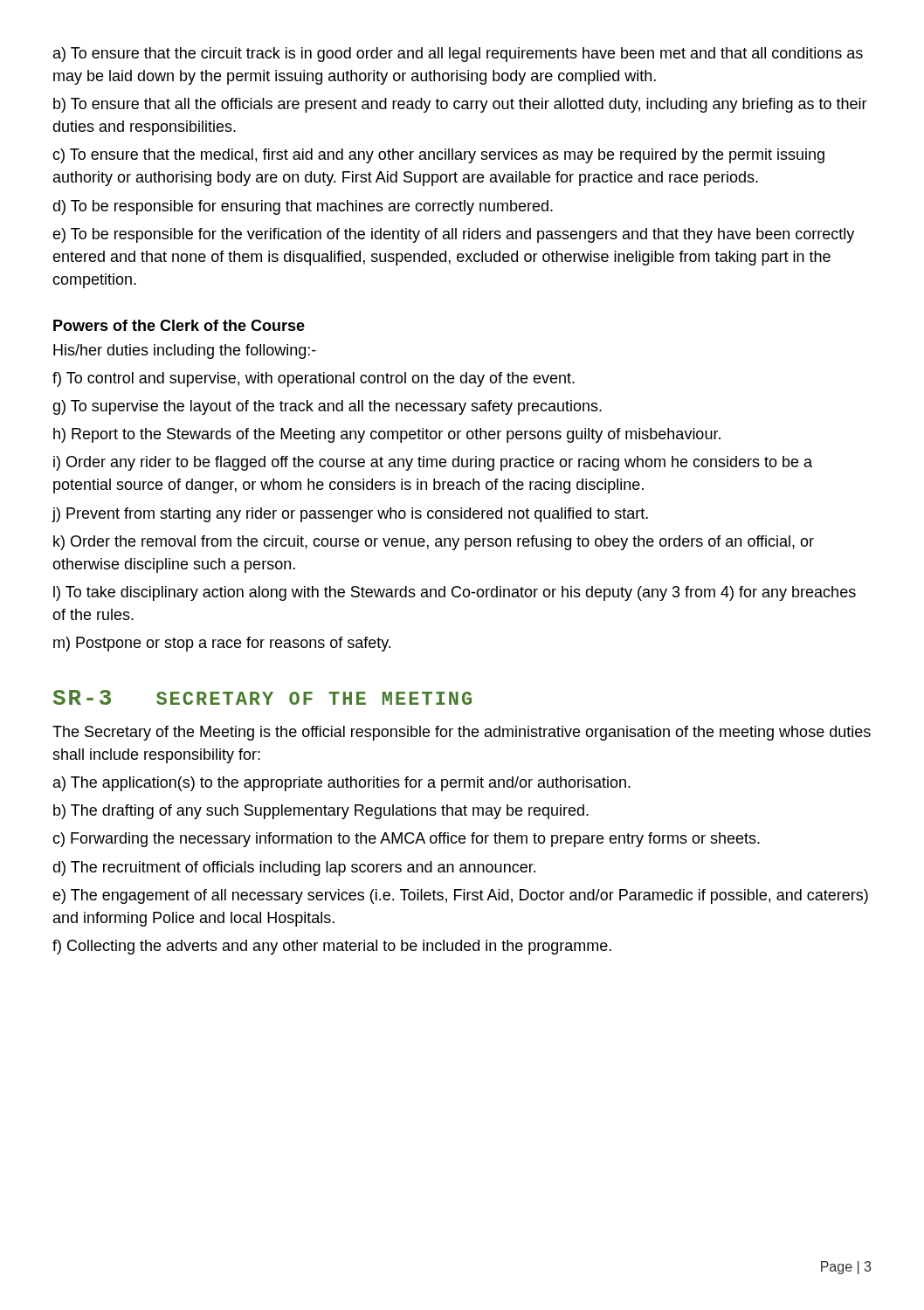Viewport: 924px width, 1310px height.
Task: Find the block starting "k) Order the removal from"
Action: click(x=433, y=552)
